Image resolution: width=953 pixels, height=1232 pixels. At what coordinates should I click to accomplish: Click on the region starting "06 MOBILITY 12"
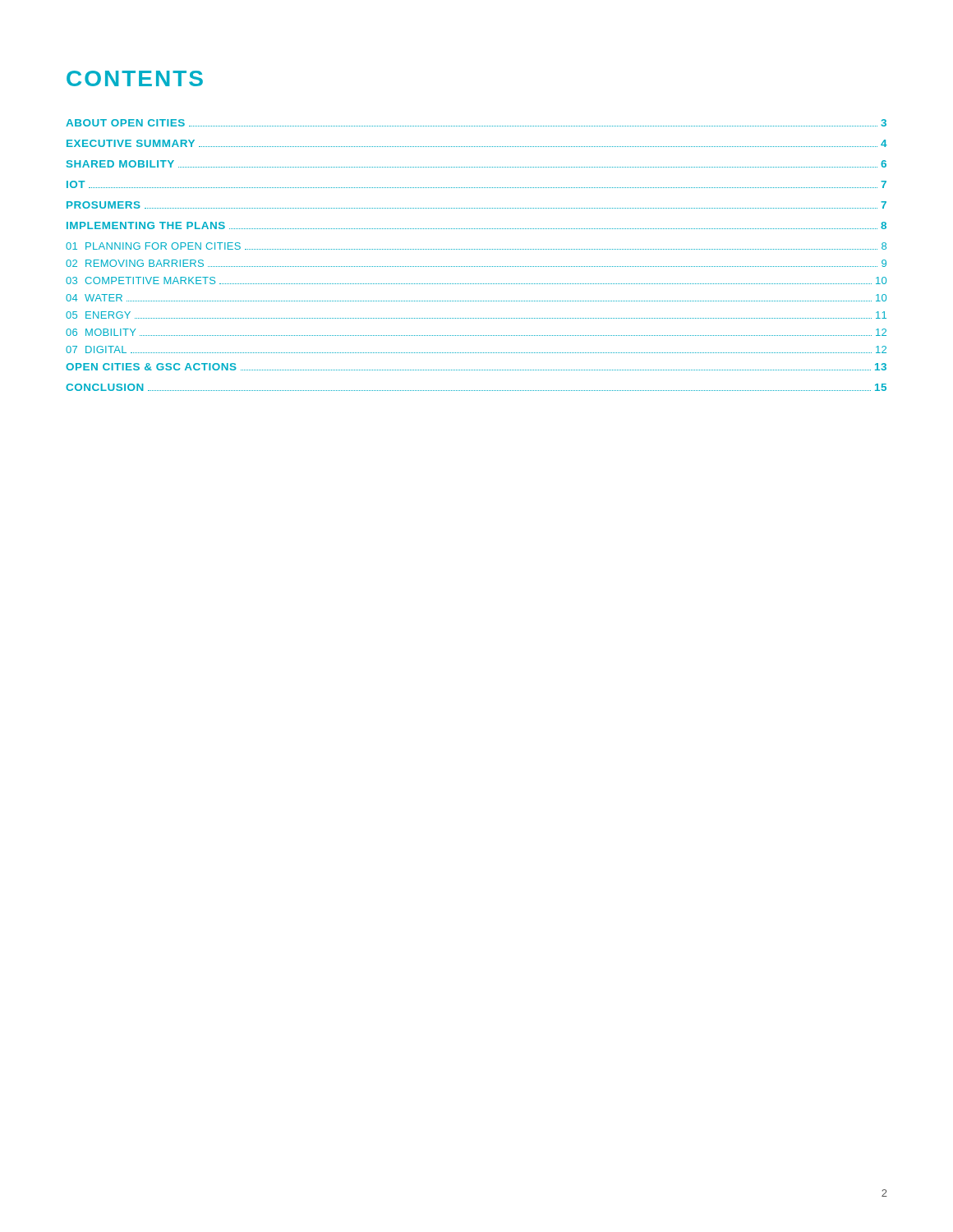(x=476, y=332)
